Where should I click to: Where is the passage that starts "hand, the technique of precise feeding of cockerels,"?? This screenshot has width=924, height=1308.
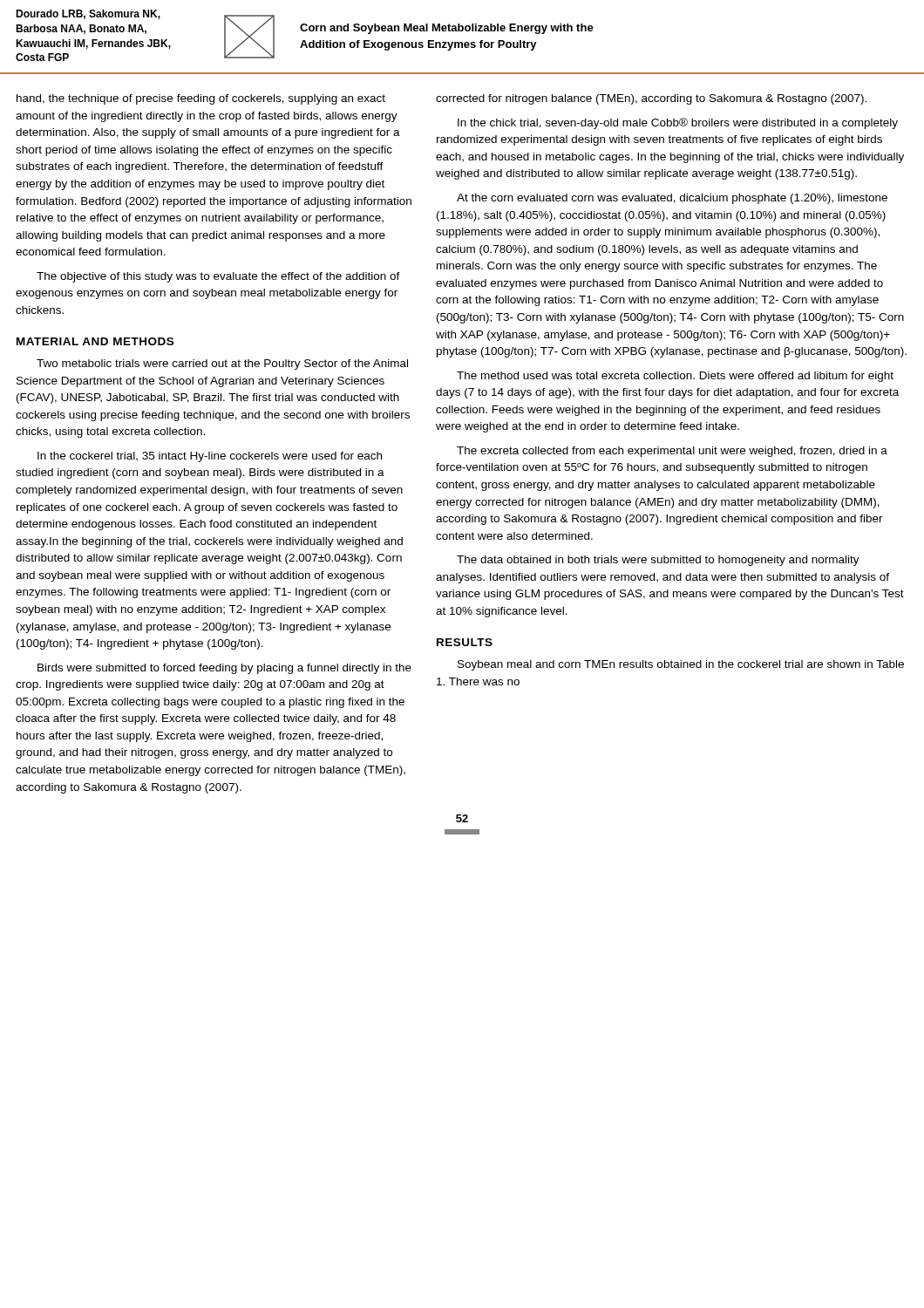(216, 175)
